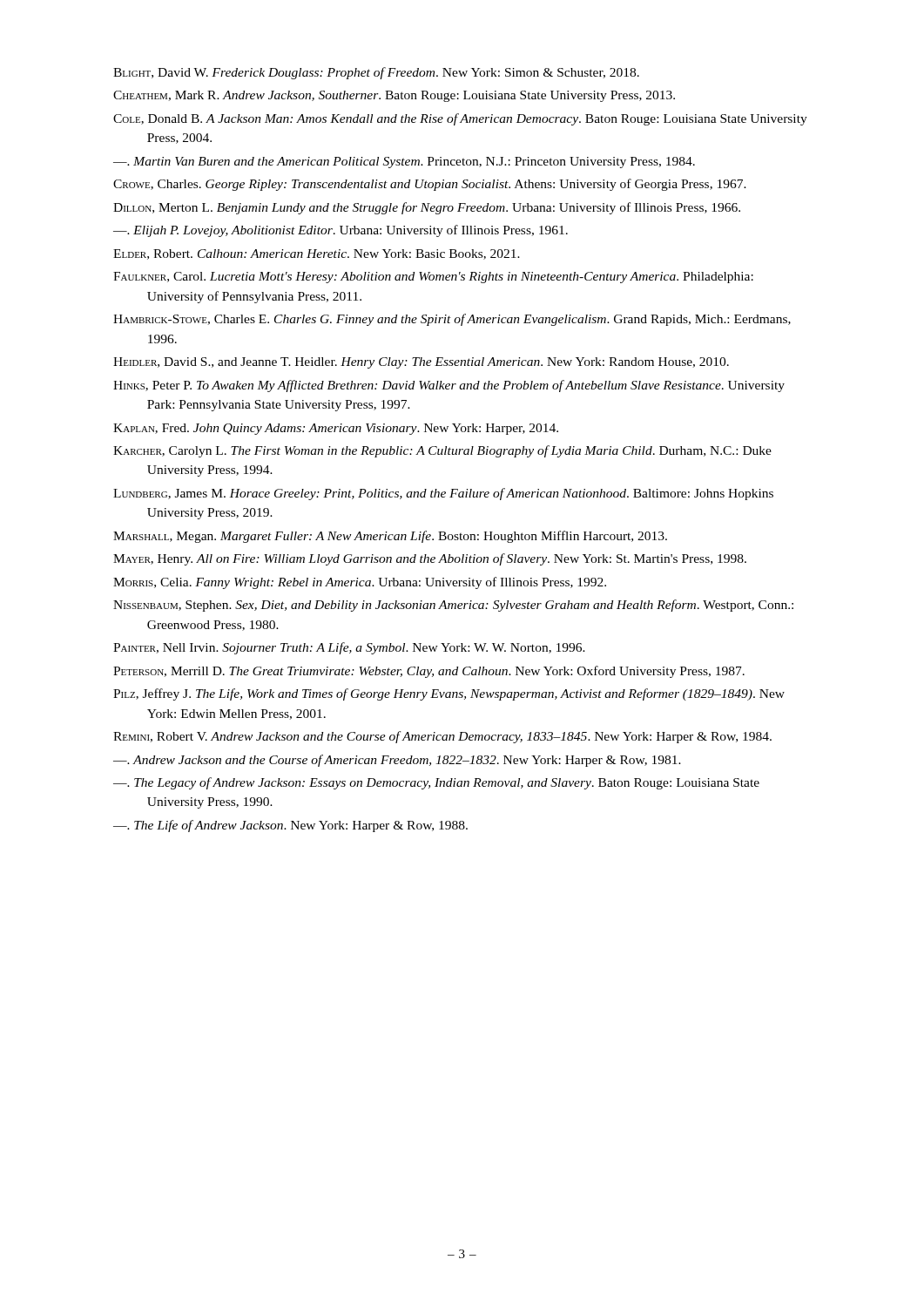Click the passage that begins "Dillon, Merton L. Benjamin Lundy and the"
Image resolution: width=924 pixels, height=1307 pixels.
click(427, 207)
